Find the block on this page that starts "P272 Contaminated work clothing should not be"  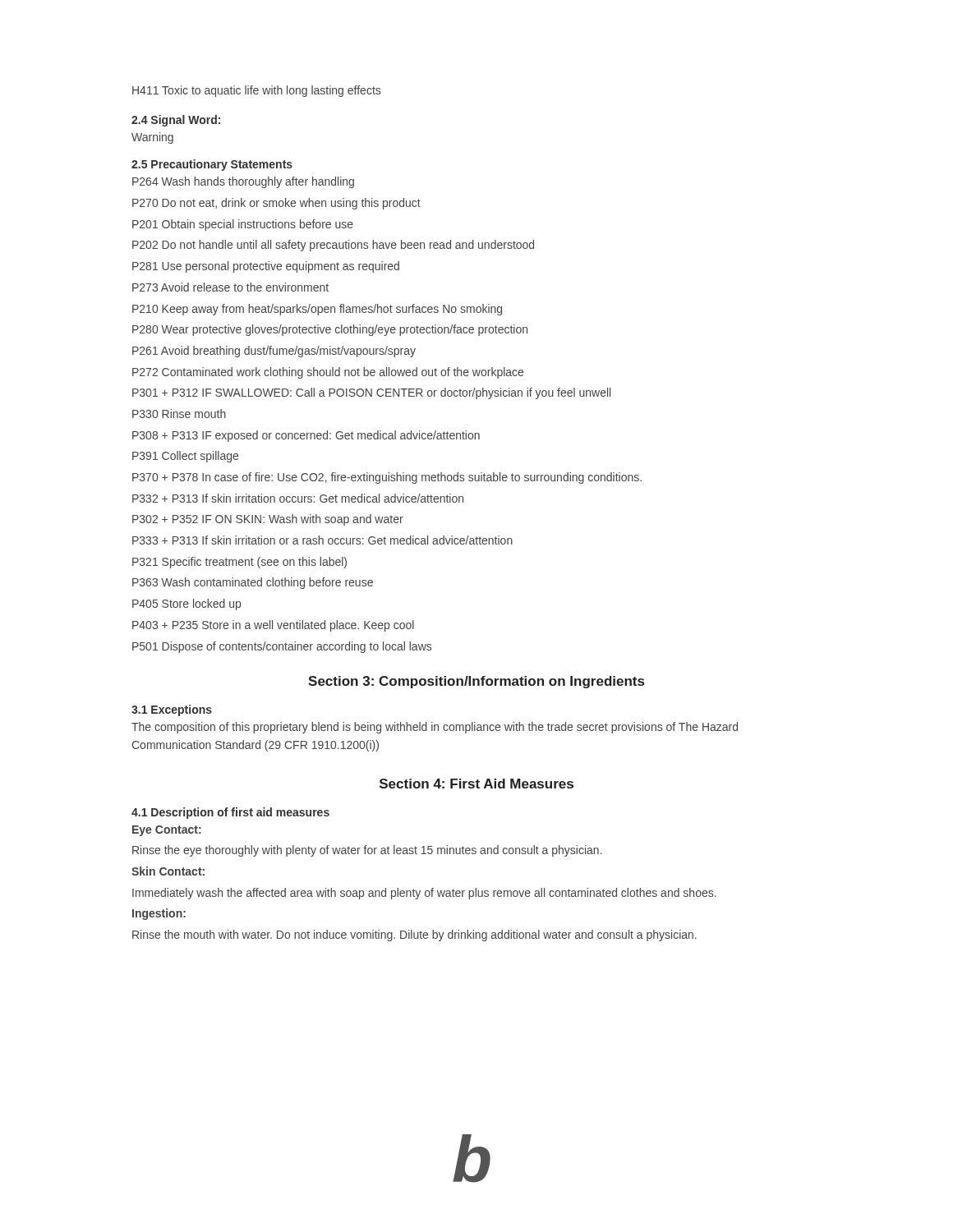point(328,372)
